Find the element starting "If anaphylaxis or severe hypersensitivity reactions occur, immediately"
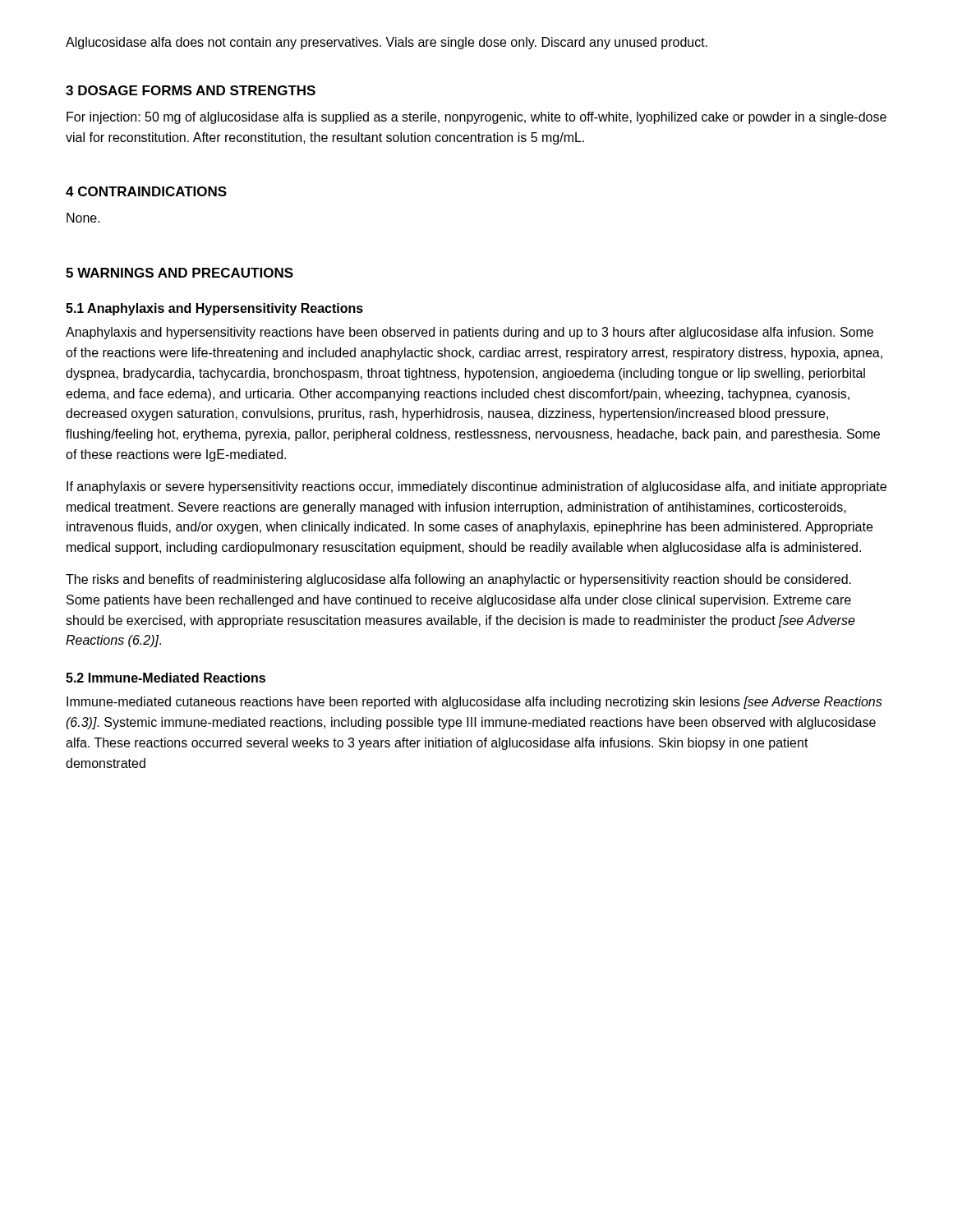The image size is (953, 1232). (x=476, y=517)
